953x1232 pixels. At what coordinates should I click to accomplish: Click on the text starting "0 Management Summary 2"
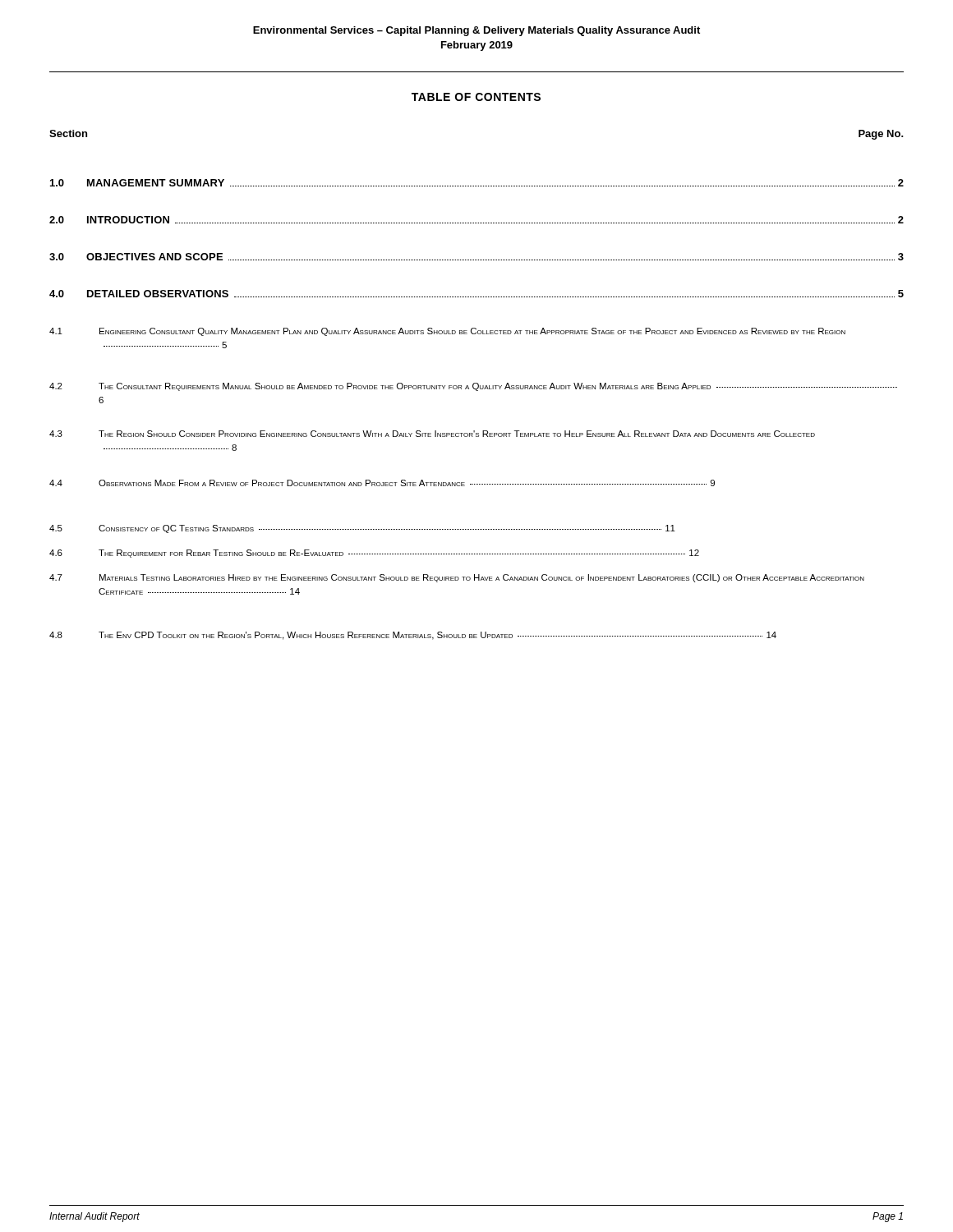click(x=476, y=183)
